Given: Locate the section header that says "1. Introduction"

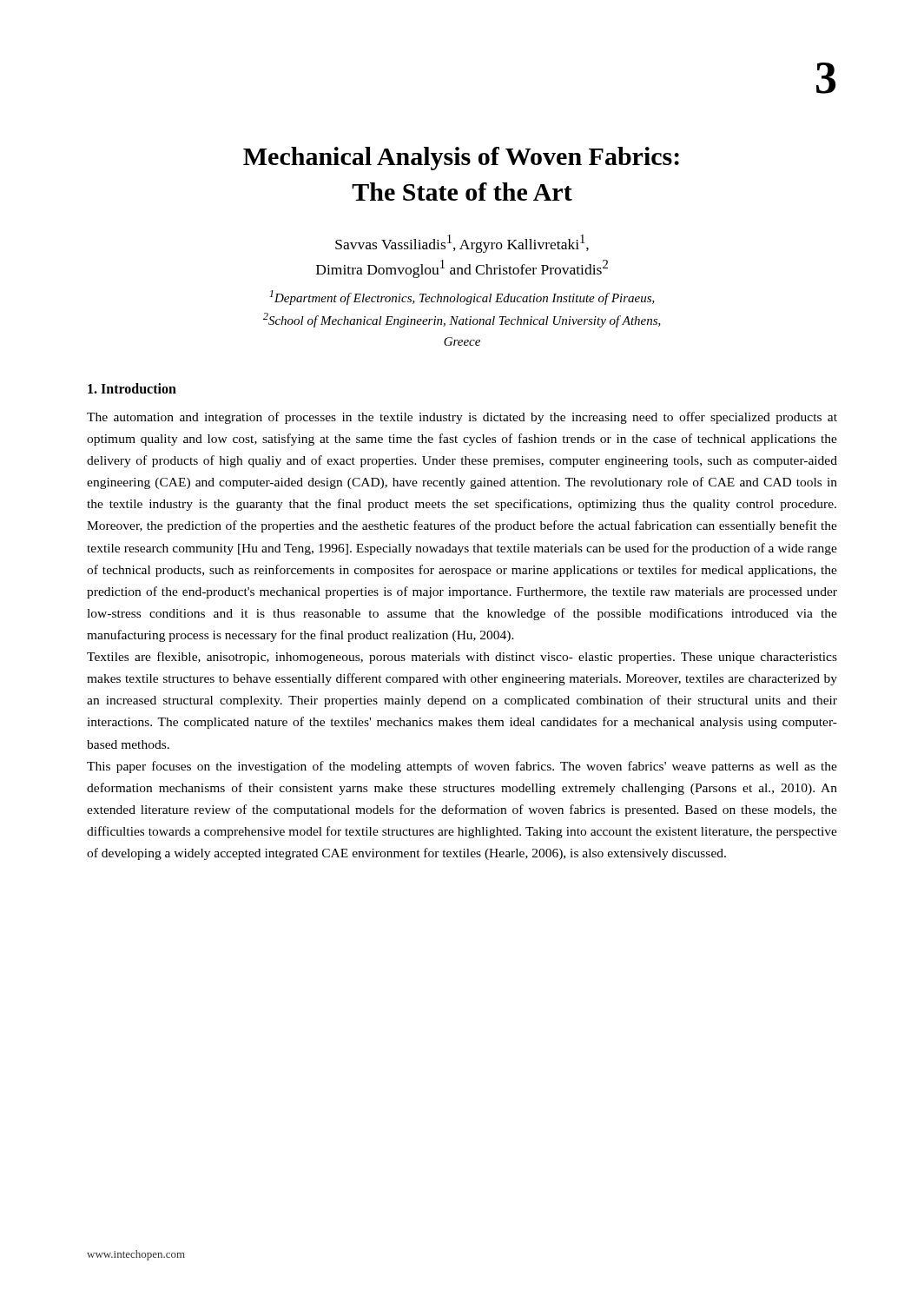Looking at the screenshot, I should (131, 389).
